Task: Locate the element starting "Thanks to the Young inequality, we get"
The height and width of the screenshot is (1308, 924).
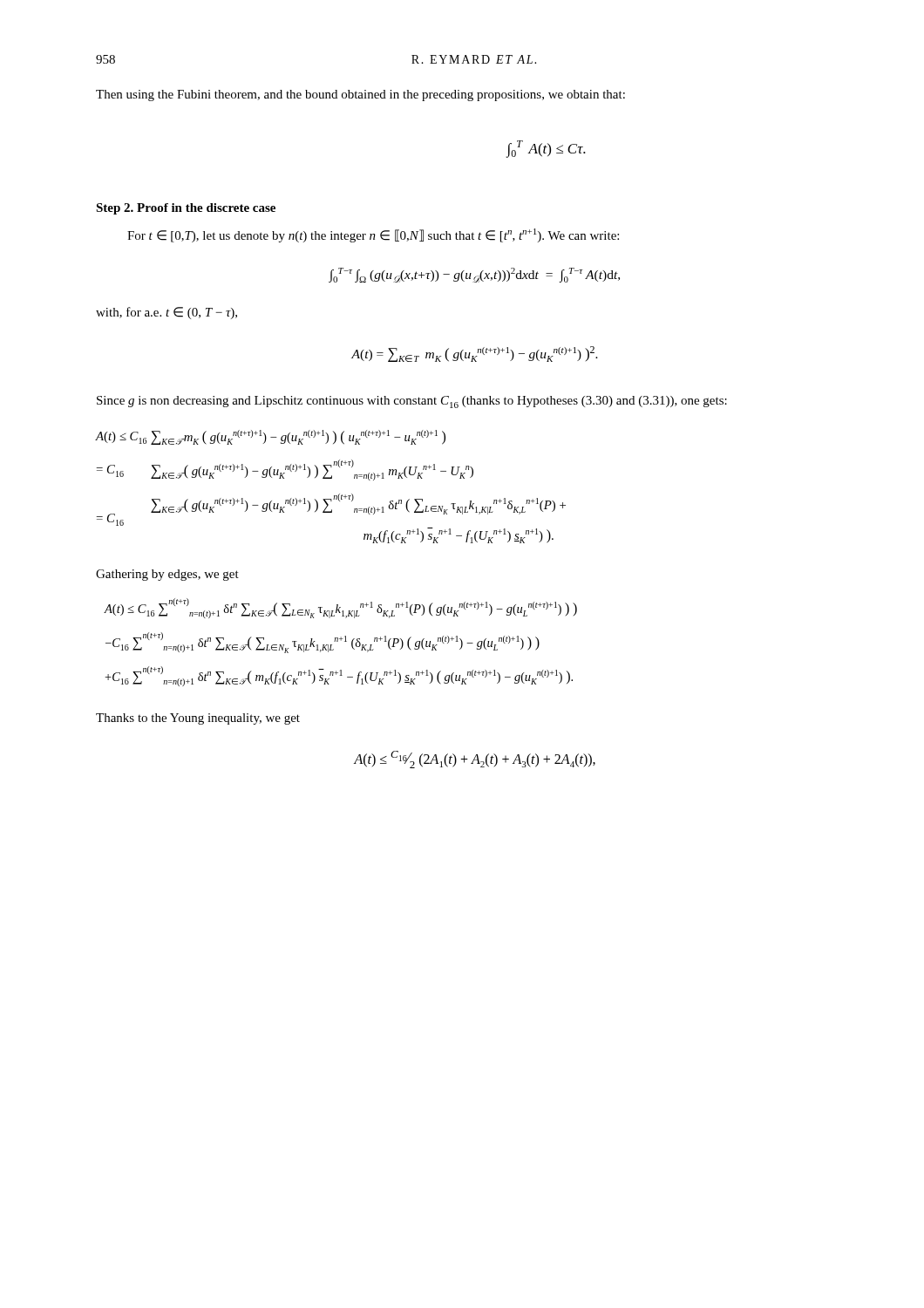Action: click(x=198, y=718)
